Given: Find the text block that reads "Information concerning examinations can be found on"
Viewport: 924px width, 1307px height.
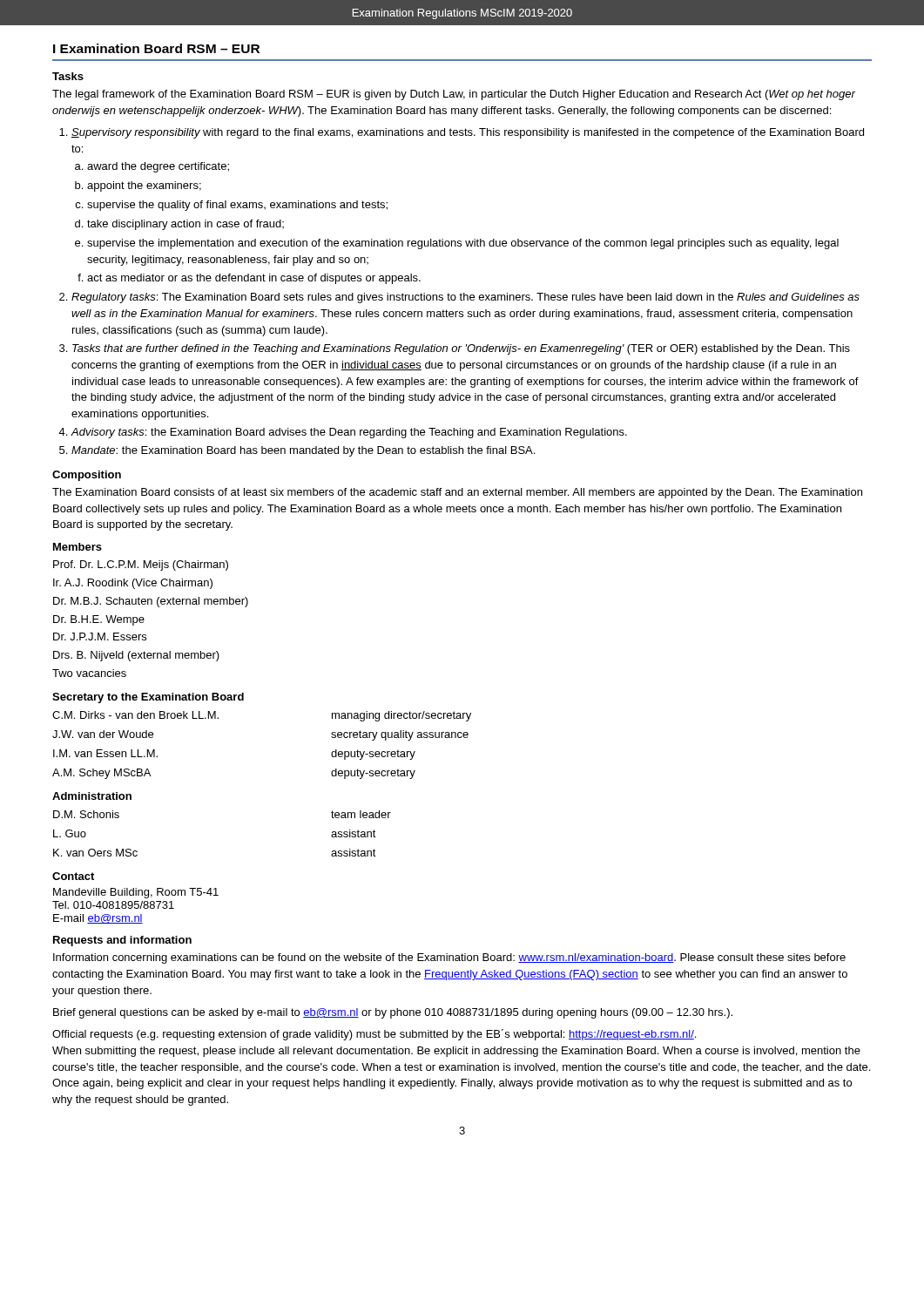Looking at the screenshot, I should pyautogui.click(x=462, y=975).
